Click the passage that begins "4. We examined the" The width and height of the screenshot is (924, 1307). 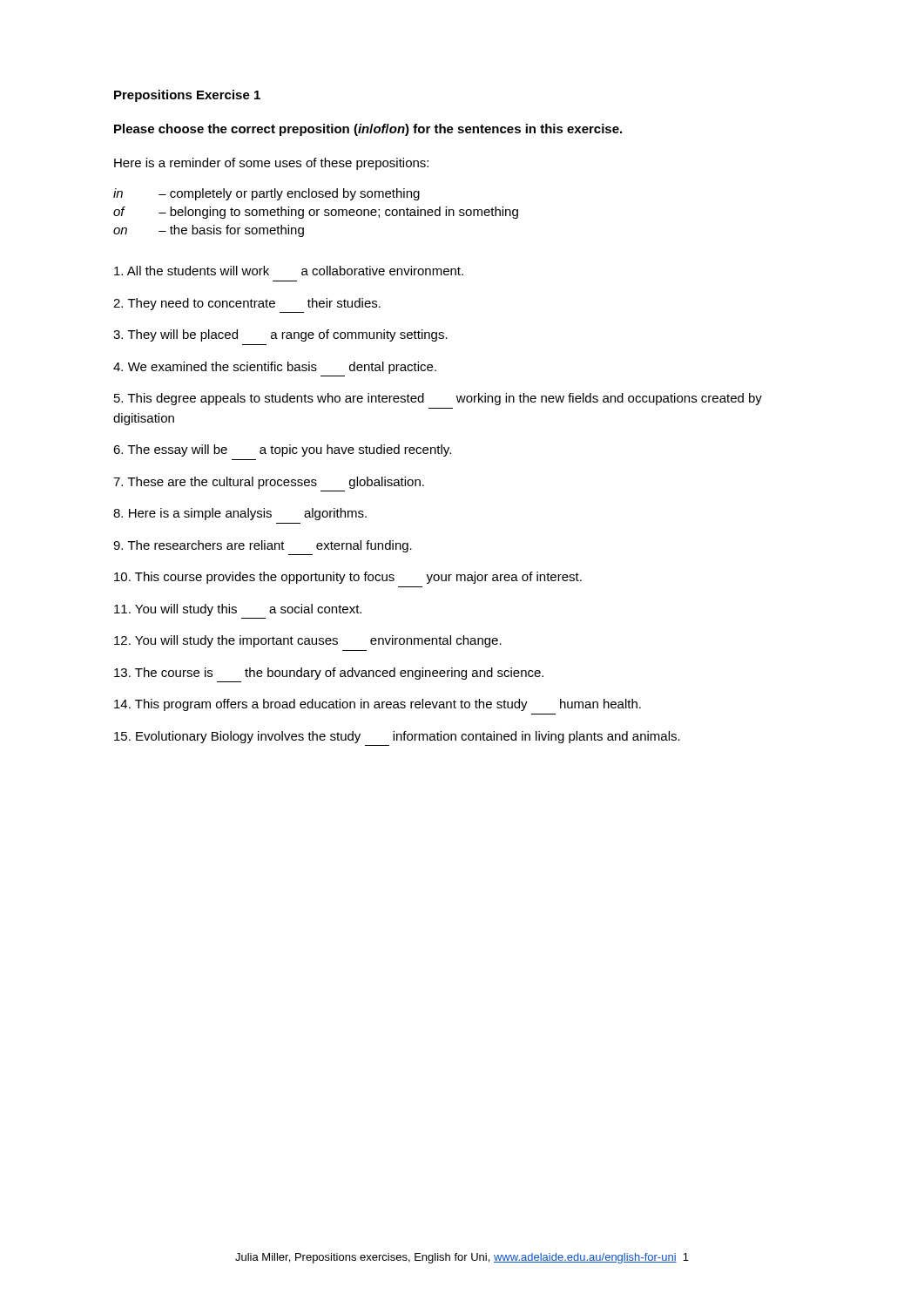[275, 367]
